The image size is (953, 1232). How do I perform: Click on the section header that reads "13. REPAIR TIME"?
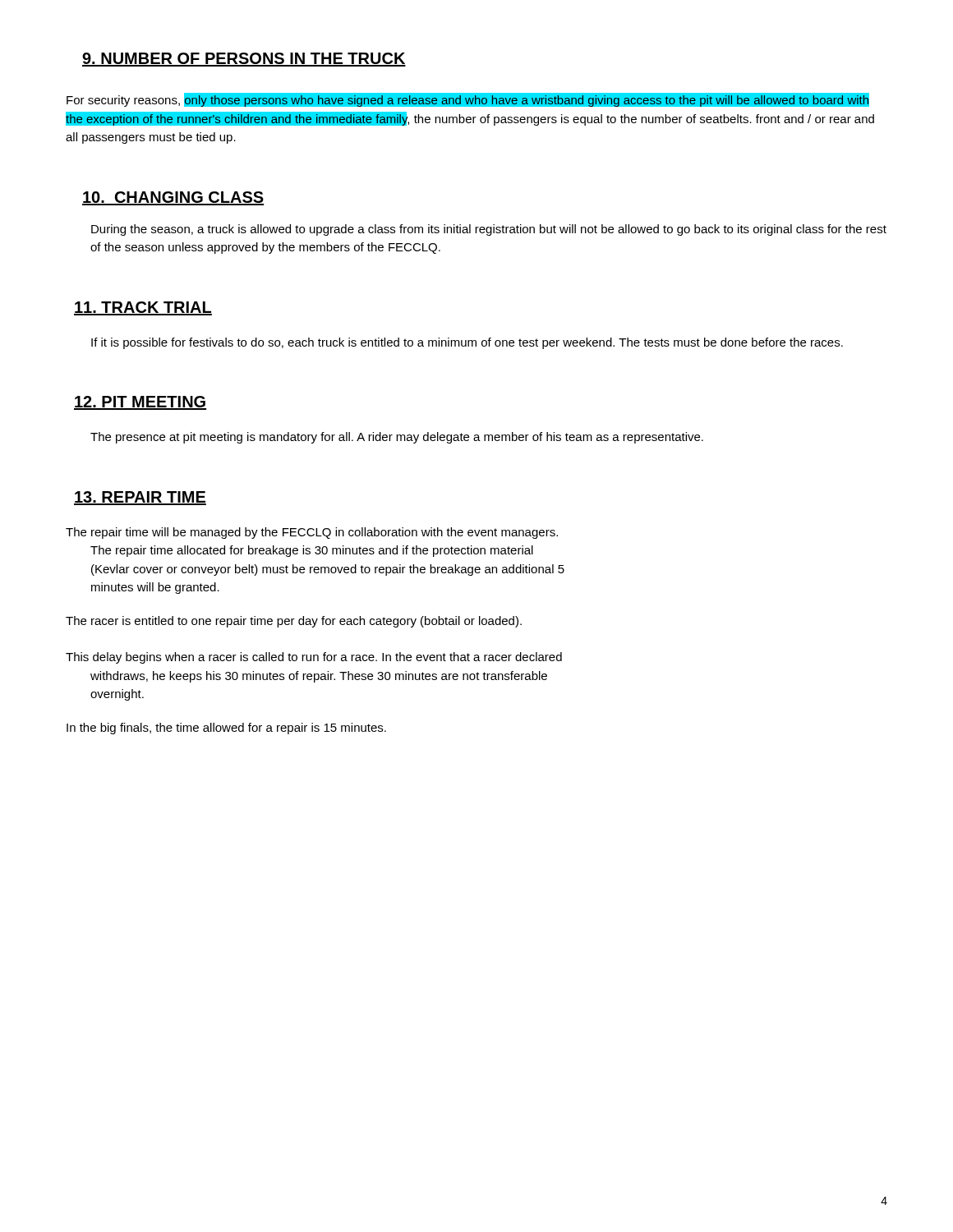tap(140, 496)
